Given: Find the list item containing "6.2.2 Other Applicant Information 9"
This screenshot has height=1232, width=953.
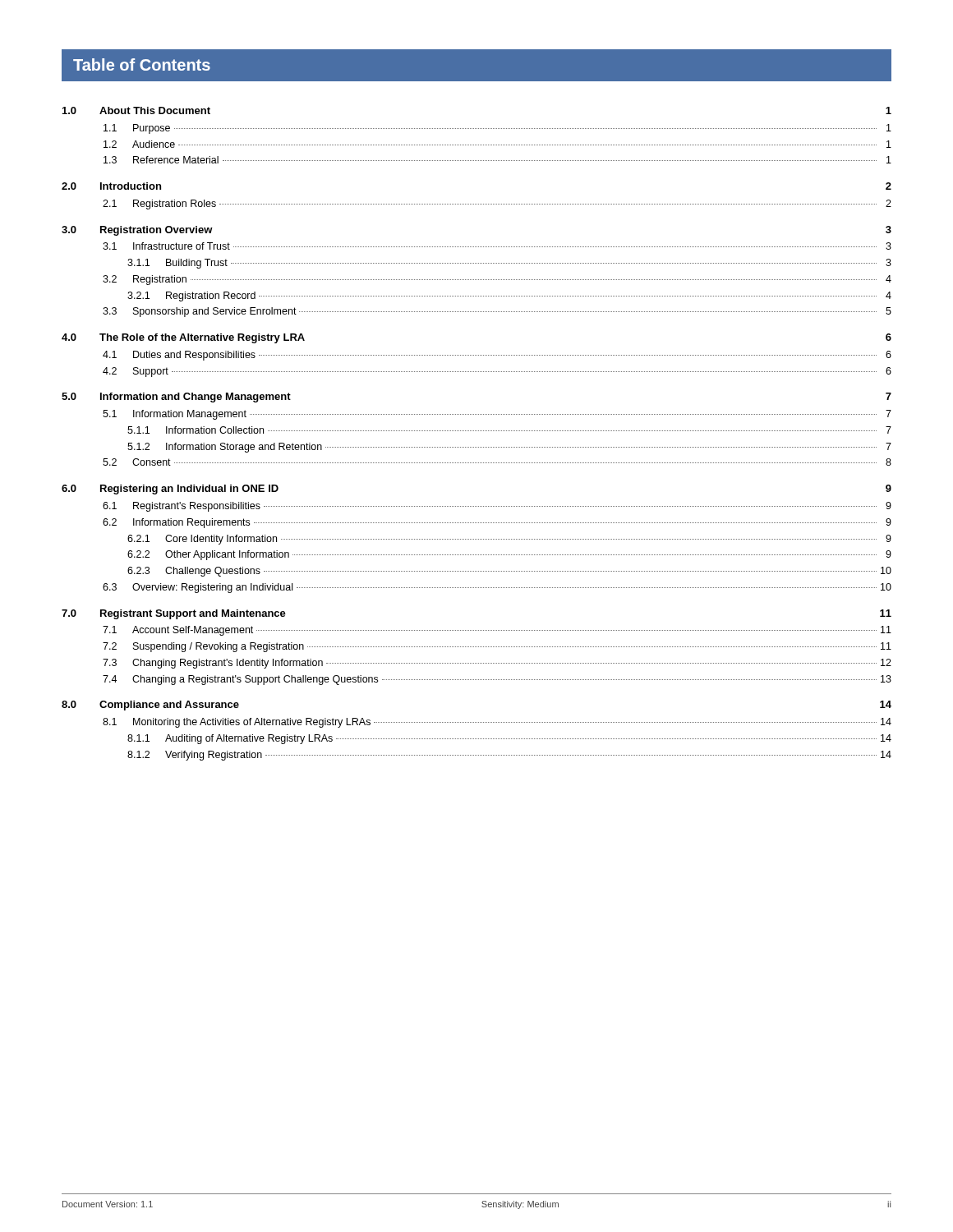Looking at the screenshot, I should pyautogui.click(x=509, y=555).
